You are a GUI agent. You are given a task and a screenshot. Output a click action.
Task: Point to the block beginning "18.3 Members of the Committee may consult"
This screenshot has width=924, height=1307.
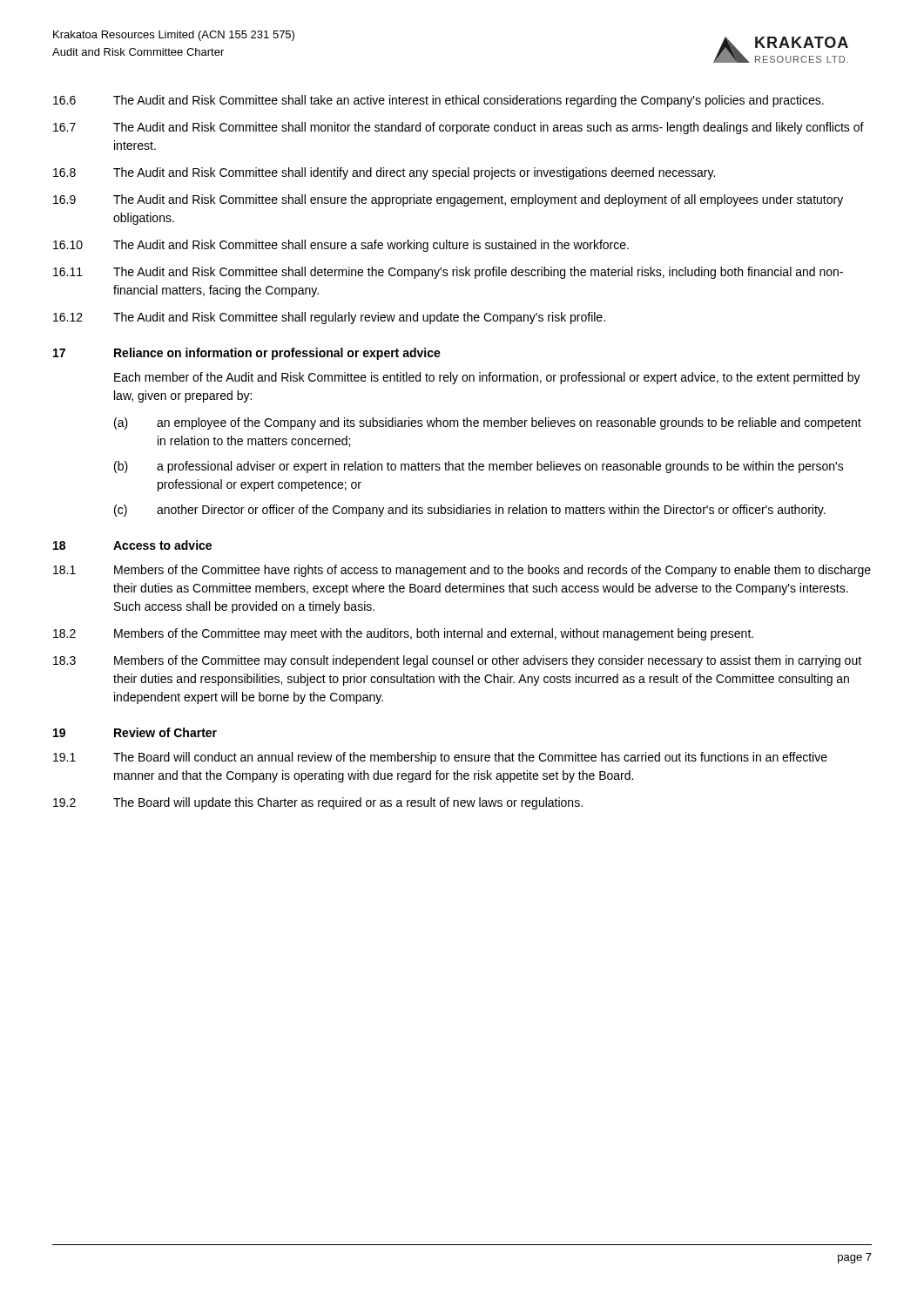pos(462,679)
